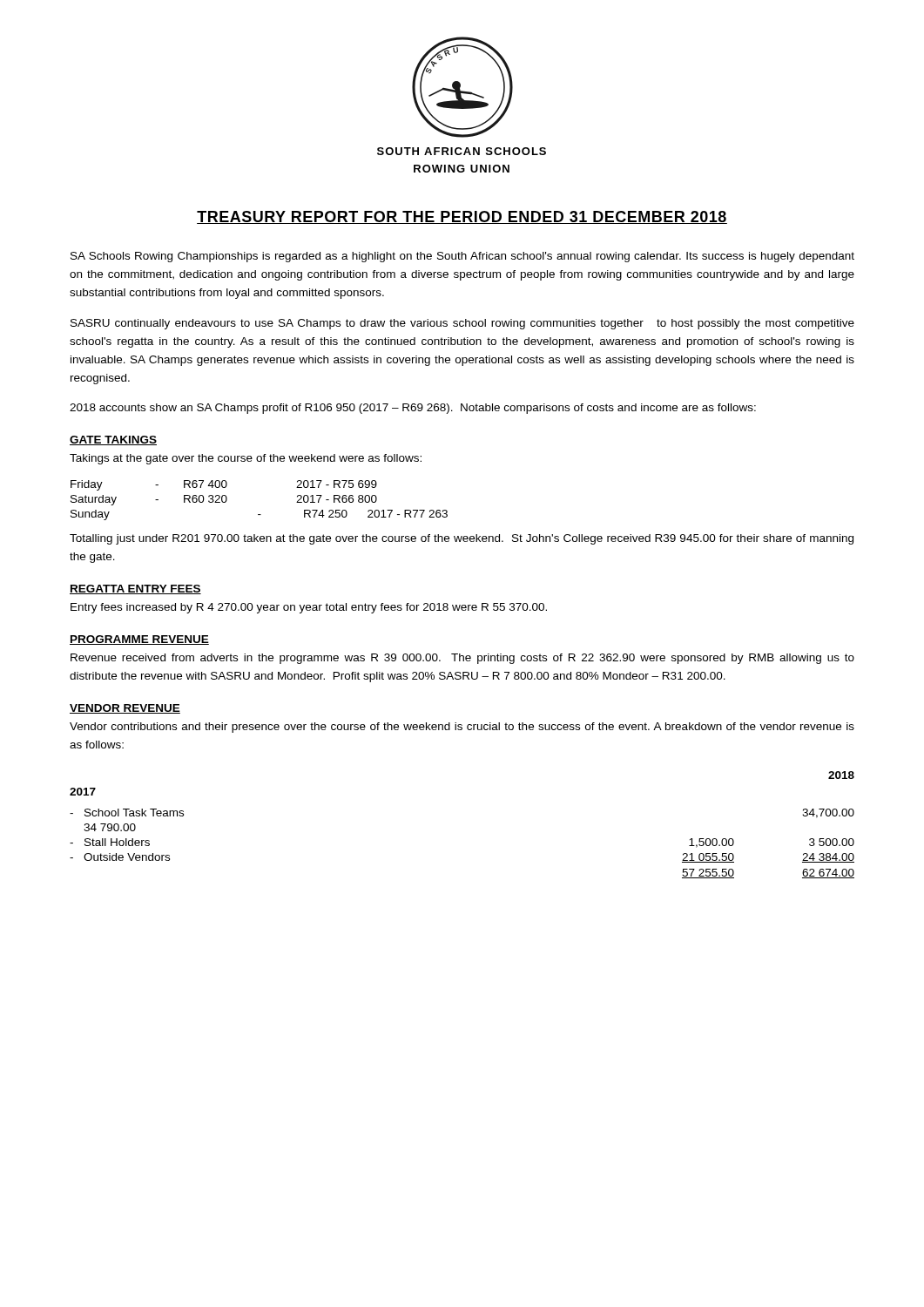
Task: Find the table that mentions "3 500.00"
Action: (x=462, y=824)
